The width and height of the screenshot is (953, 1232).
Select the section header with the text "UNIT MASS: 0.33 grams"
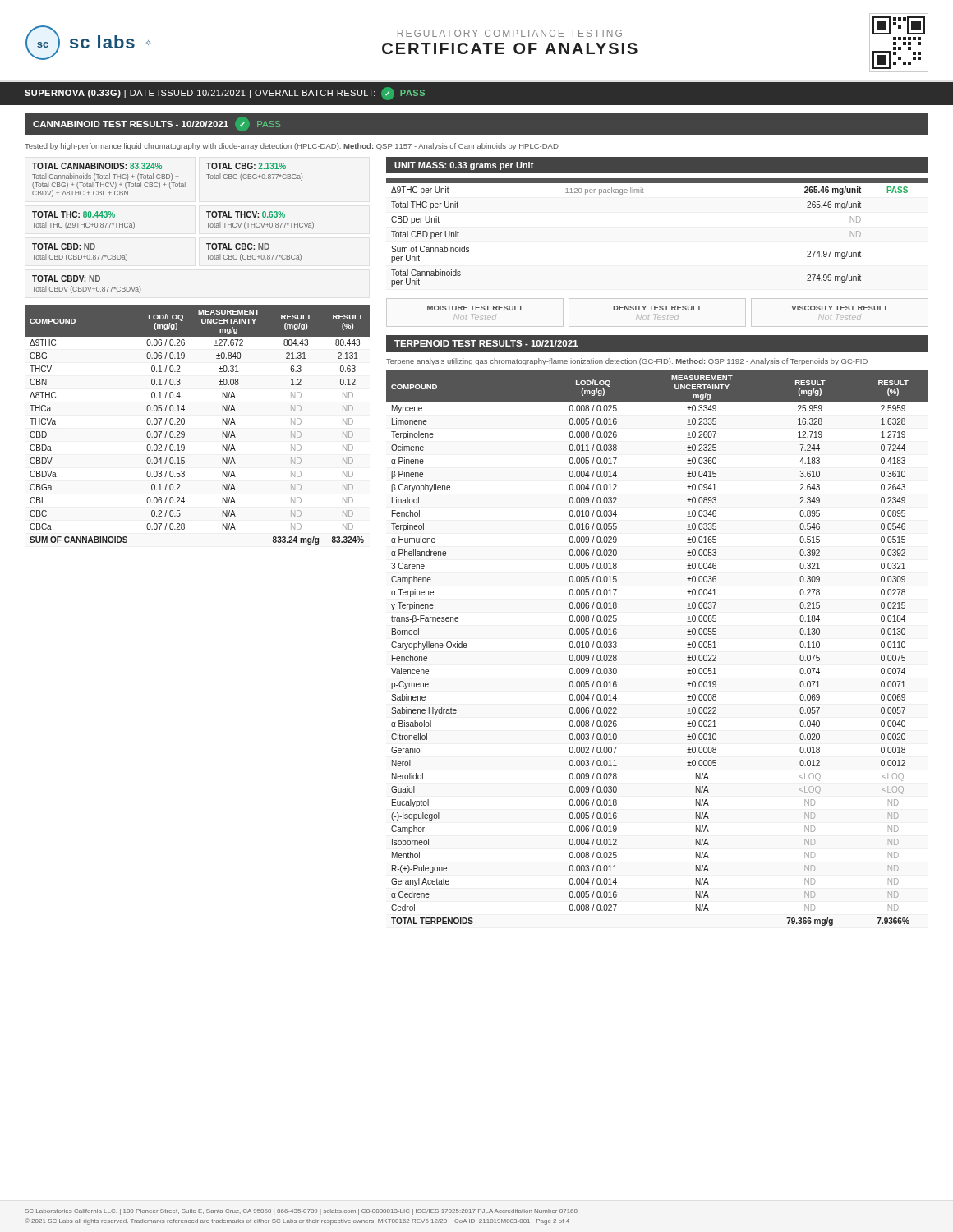(x=464, y=165)
